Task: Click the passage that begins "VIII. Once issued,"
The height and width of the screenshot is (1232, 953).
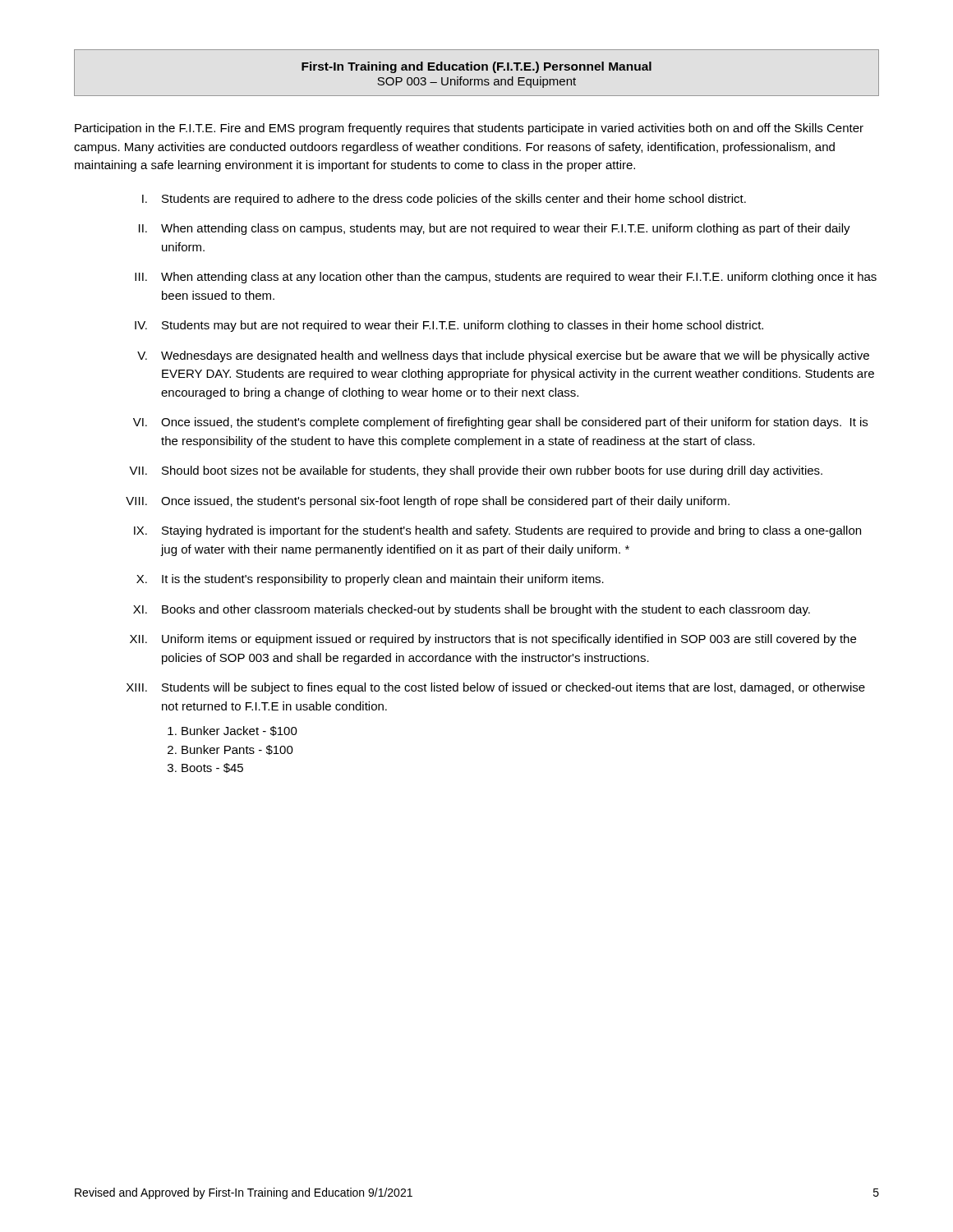Action: click(489, 501)
